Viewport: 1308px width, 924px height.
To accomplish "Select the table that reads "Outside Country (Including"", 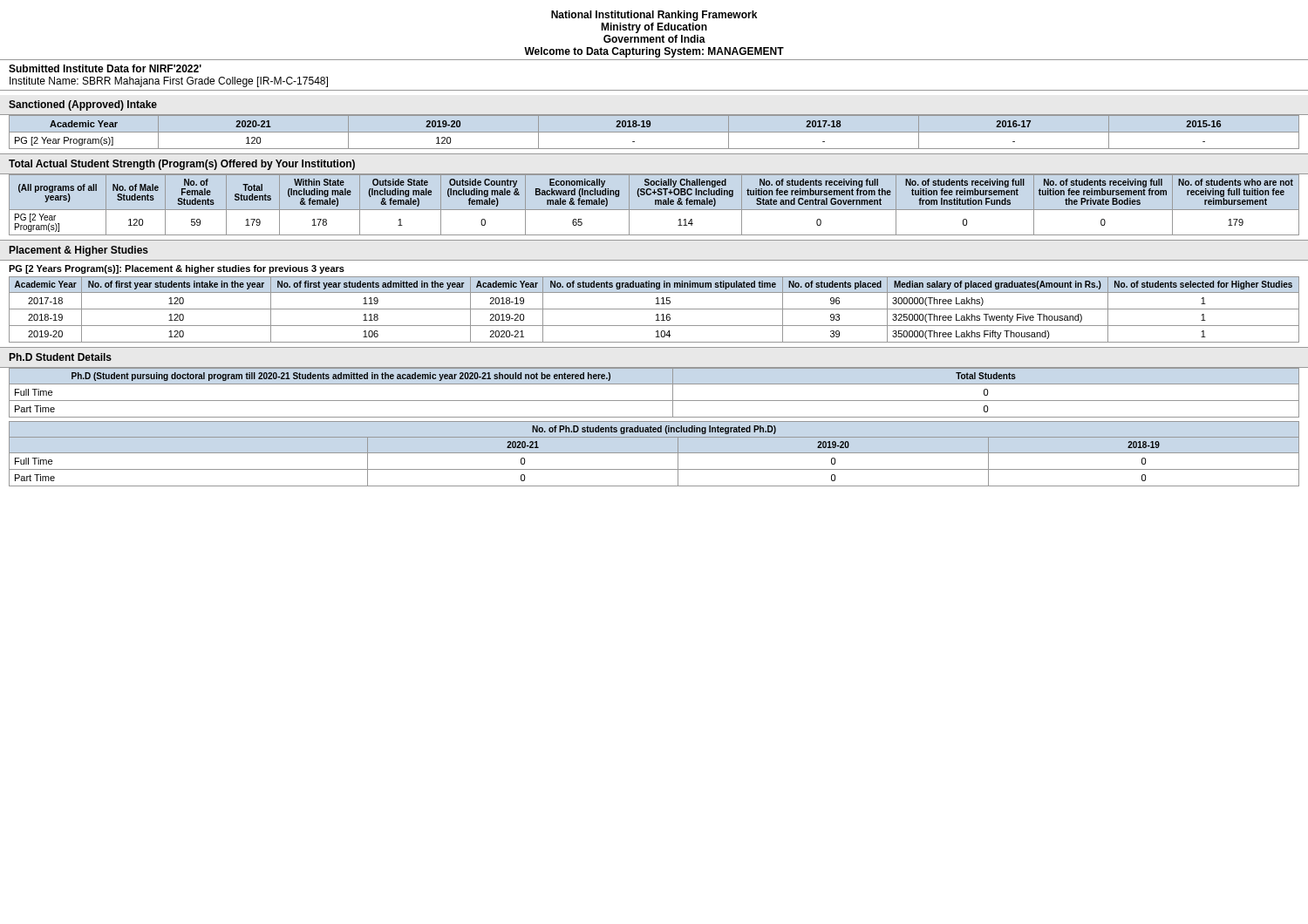I will point(654,205).
